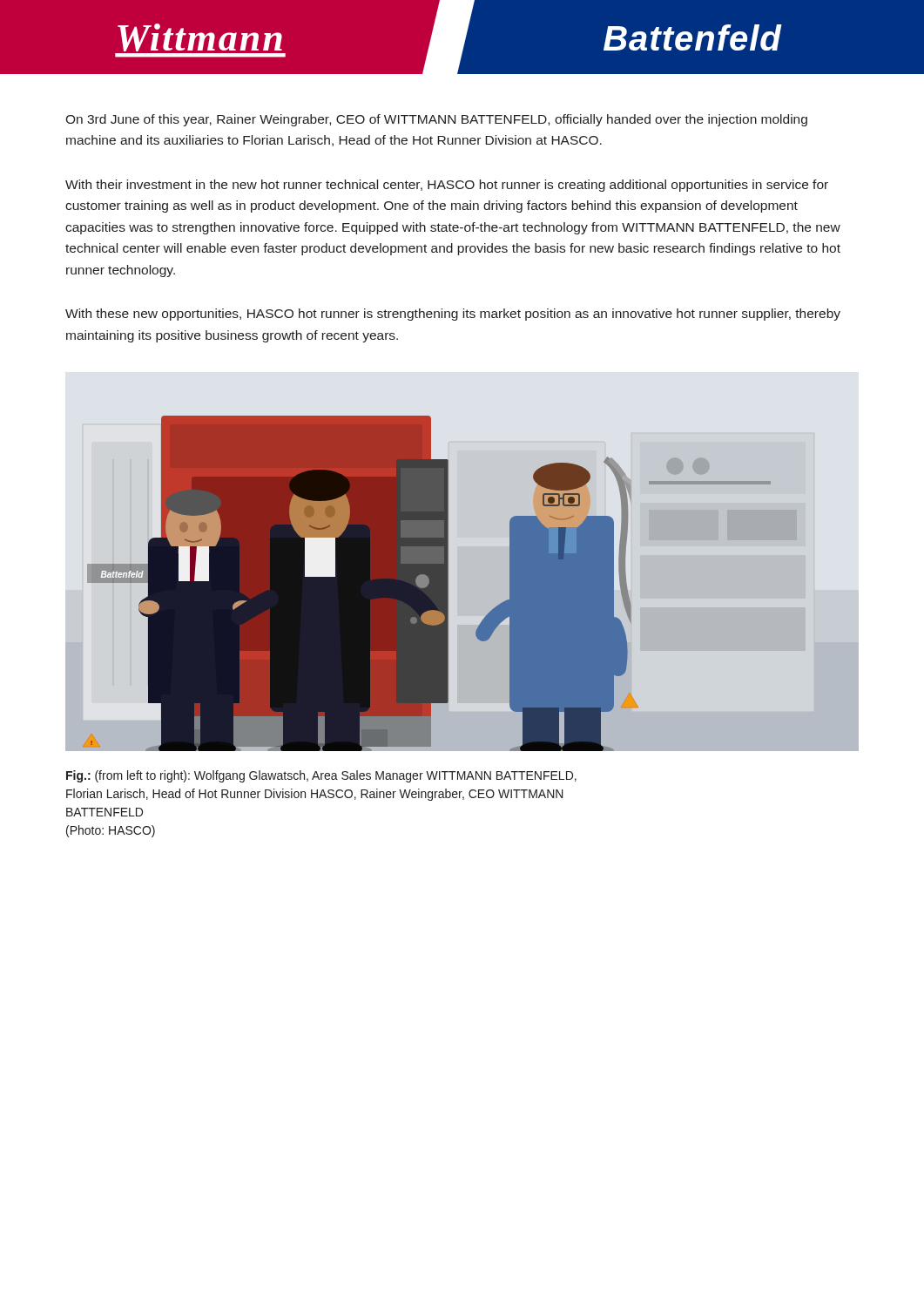This screenshot has width=924, height=1307.
Task: Click on the text starting "With these new opportunities, HASCO hot runner"
Action: coord(453,324)
